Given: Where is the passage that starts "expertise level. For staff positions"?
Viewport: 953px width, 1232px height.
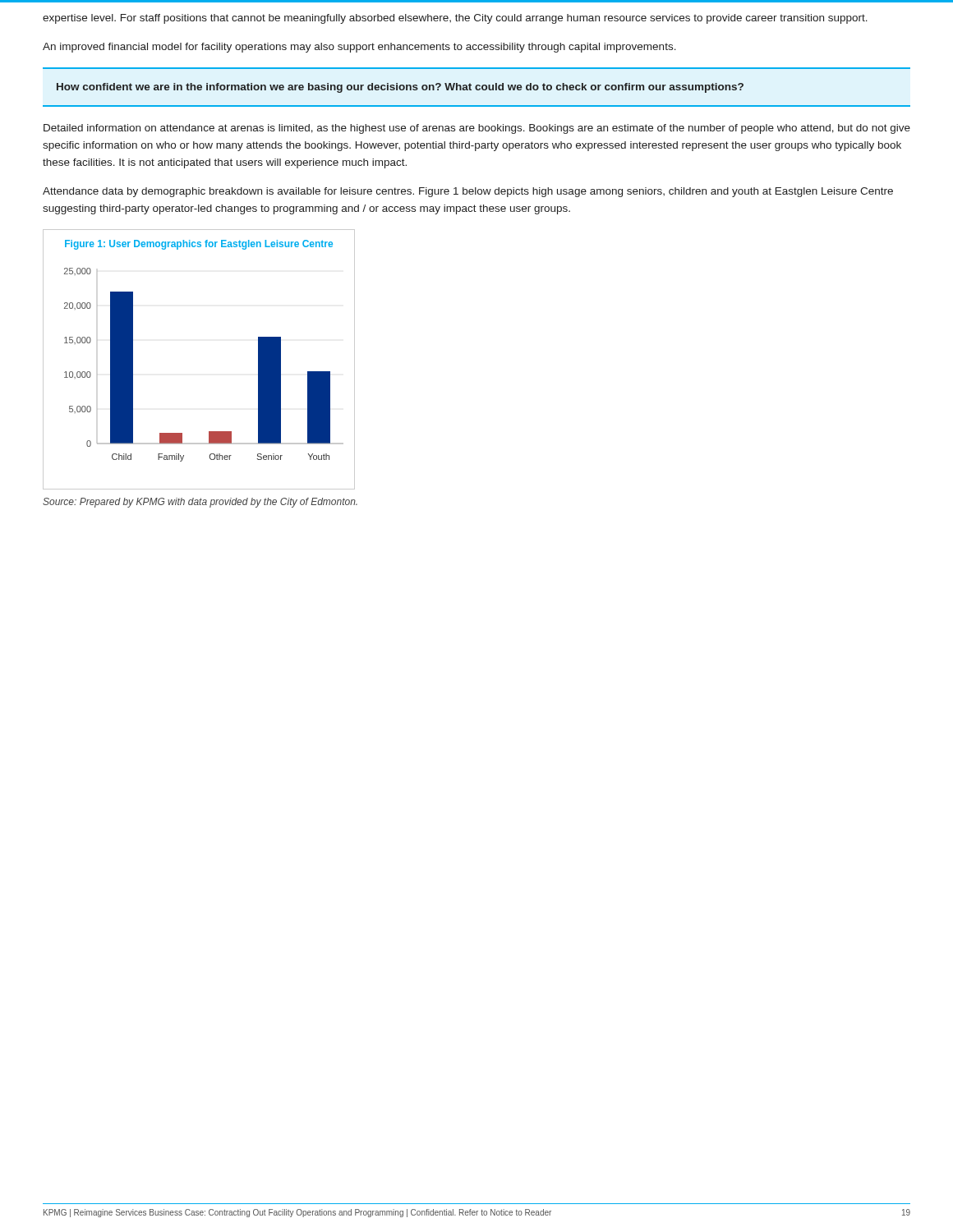Looking at the screenshot, I should (x=455, y=18).
